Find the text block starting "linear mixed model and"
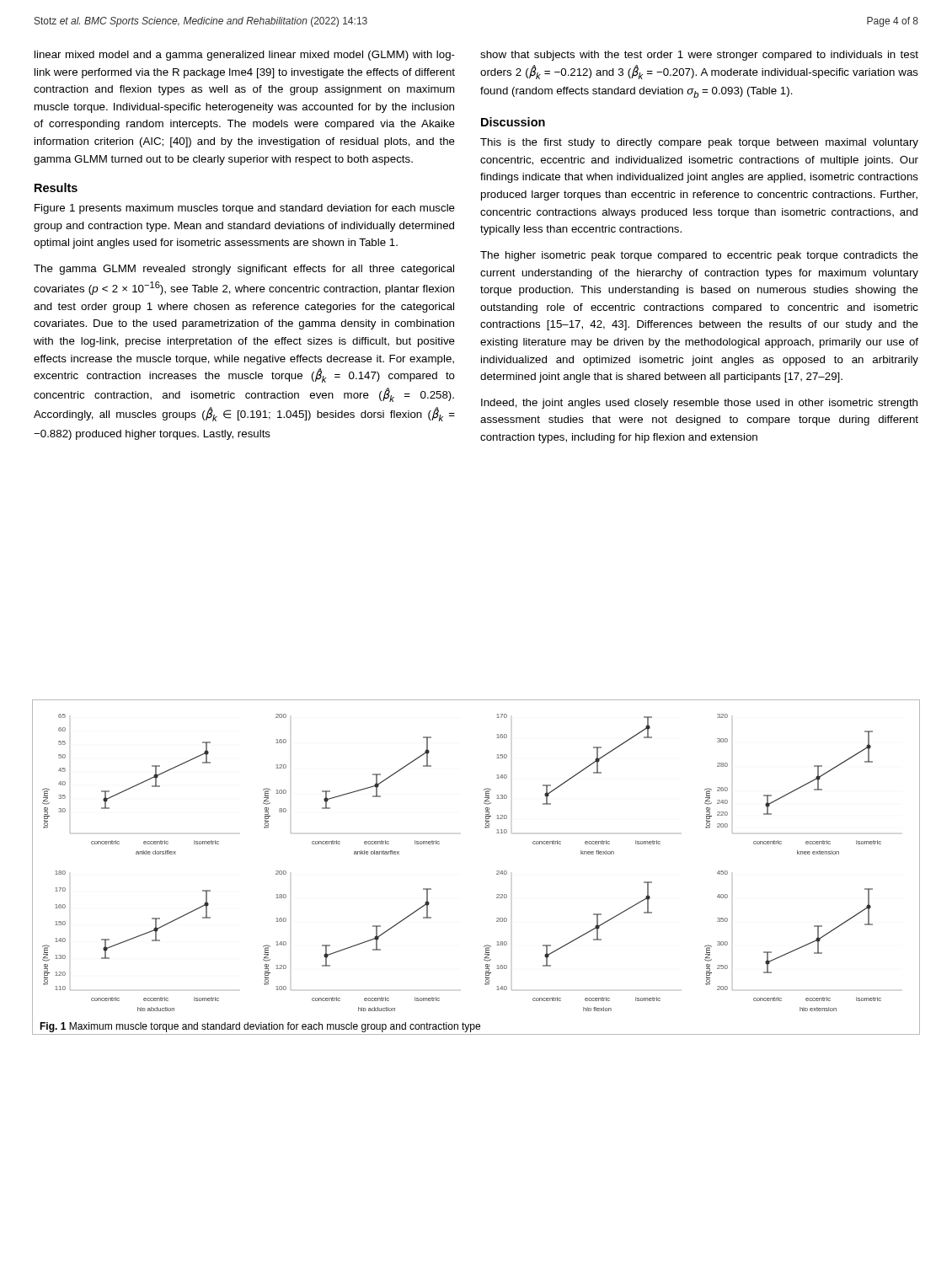 pyautogui.click(x=244, y=107)
